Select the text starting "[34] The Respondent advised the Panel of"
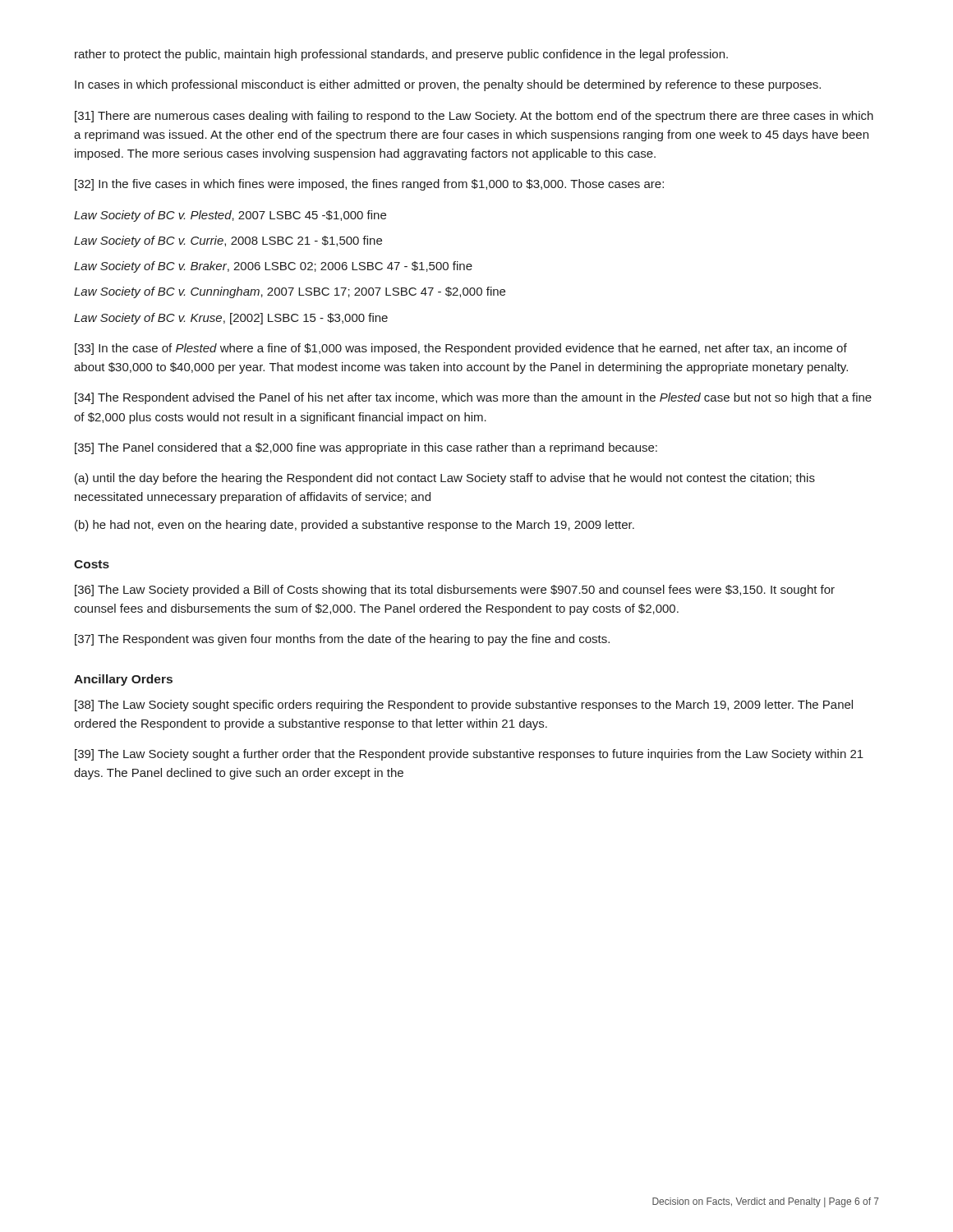The image size is (953, 1232). pyautogui.click(x=473, y=407)
